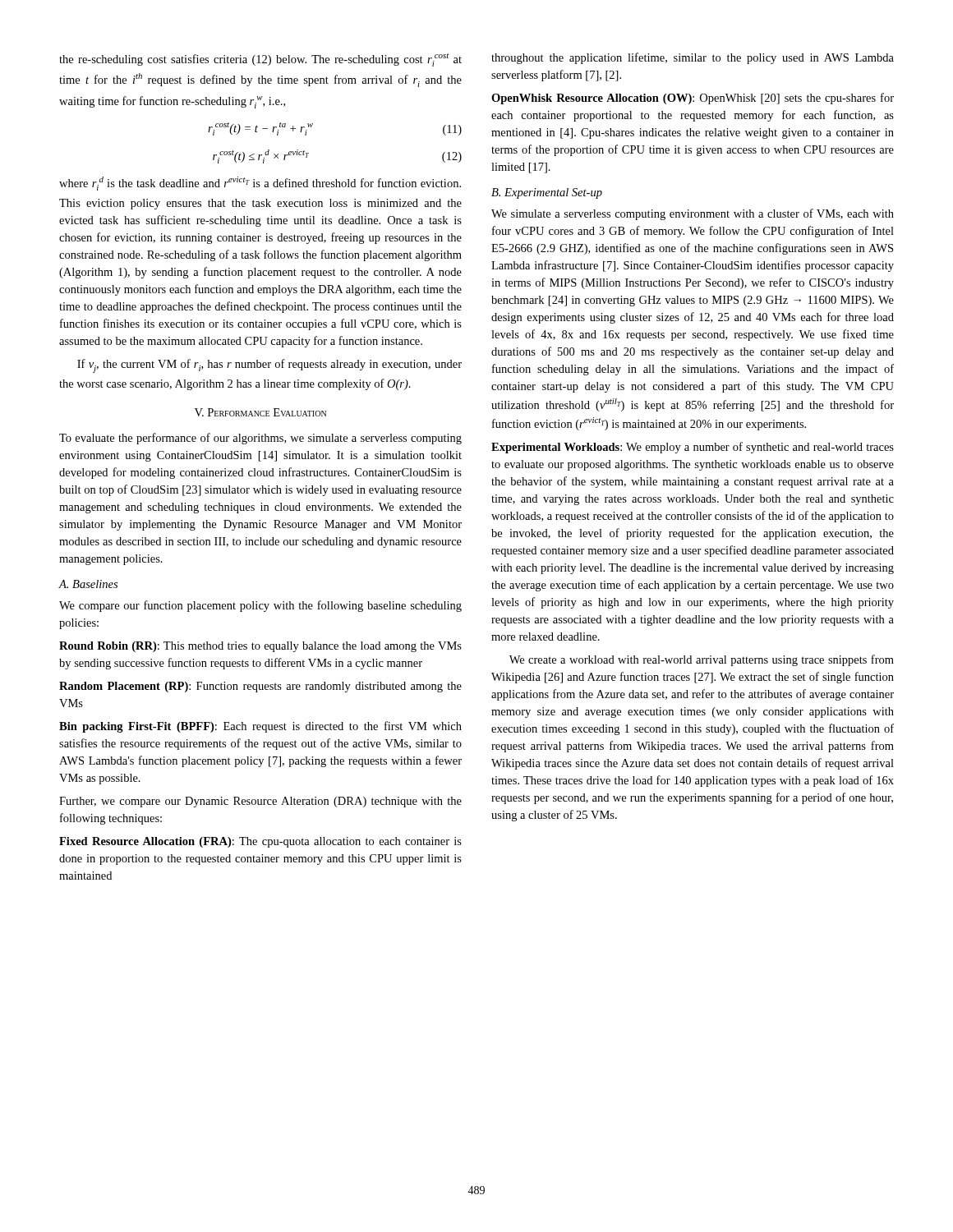Click on the text block with the text "the re-scheduling cost satisfies criteria (12) below."

(x=260, y=81)
